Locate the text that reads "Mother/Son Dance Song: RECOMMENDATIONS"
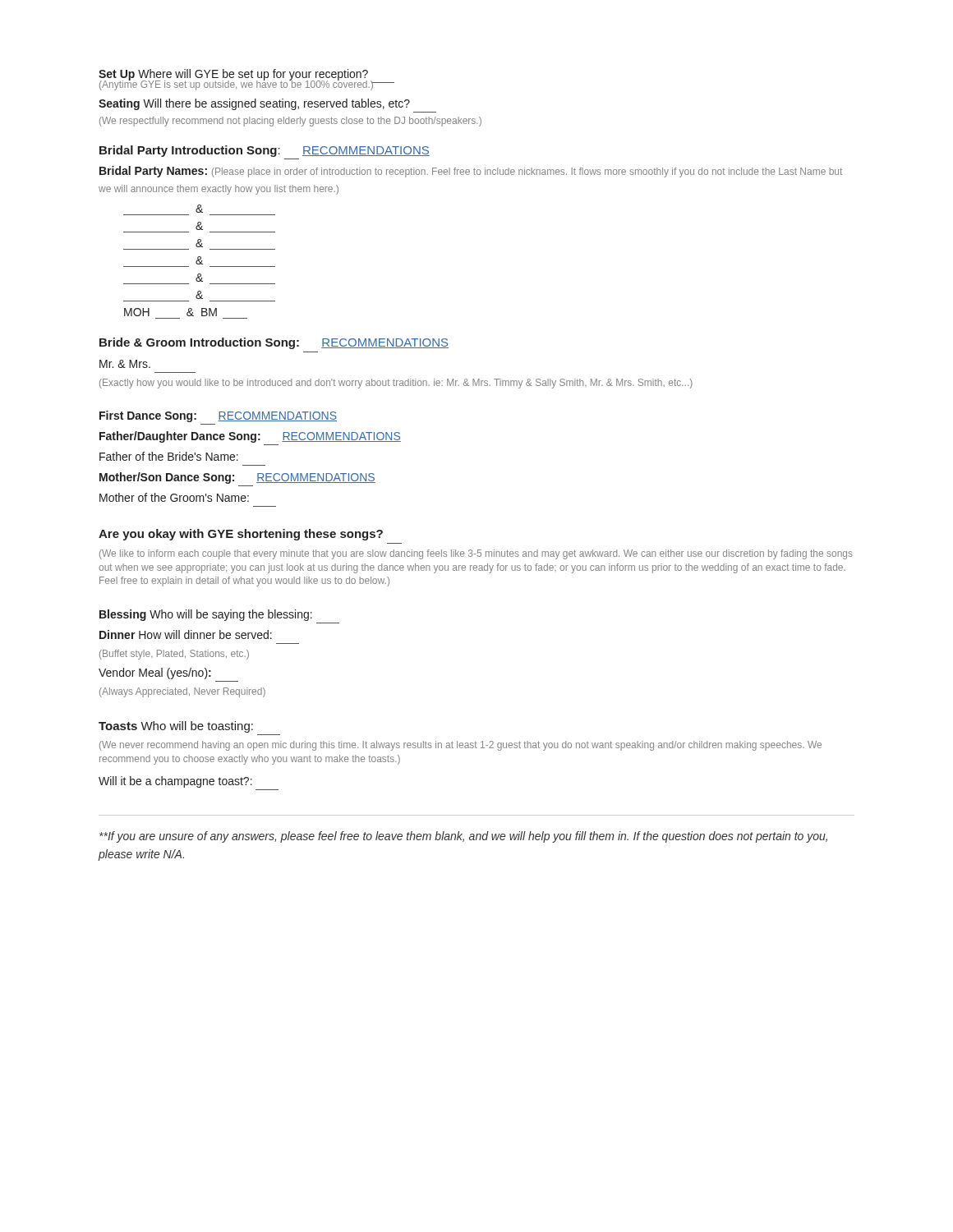 point(237,479)
